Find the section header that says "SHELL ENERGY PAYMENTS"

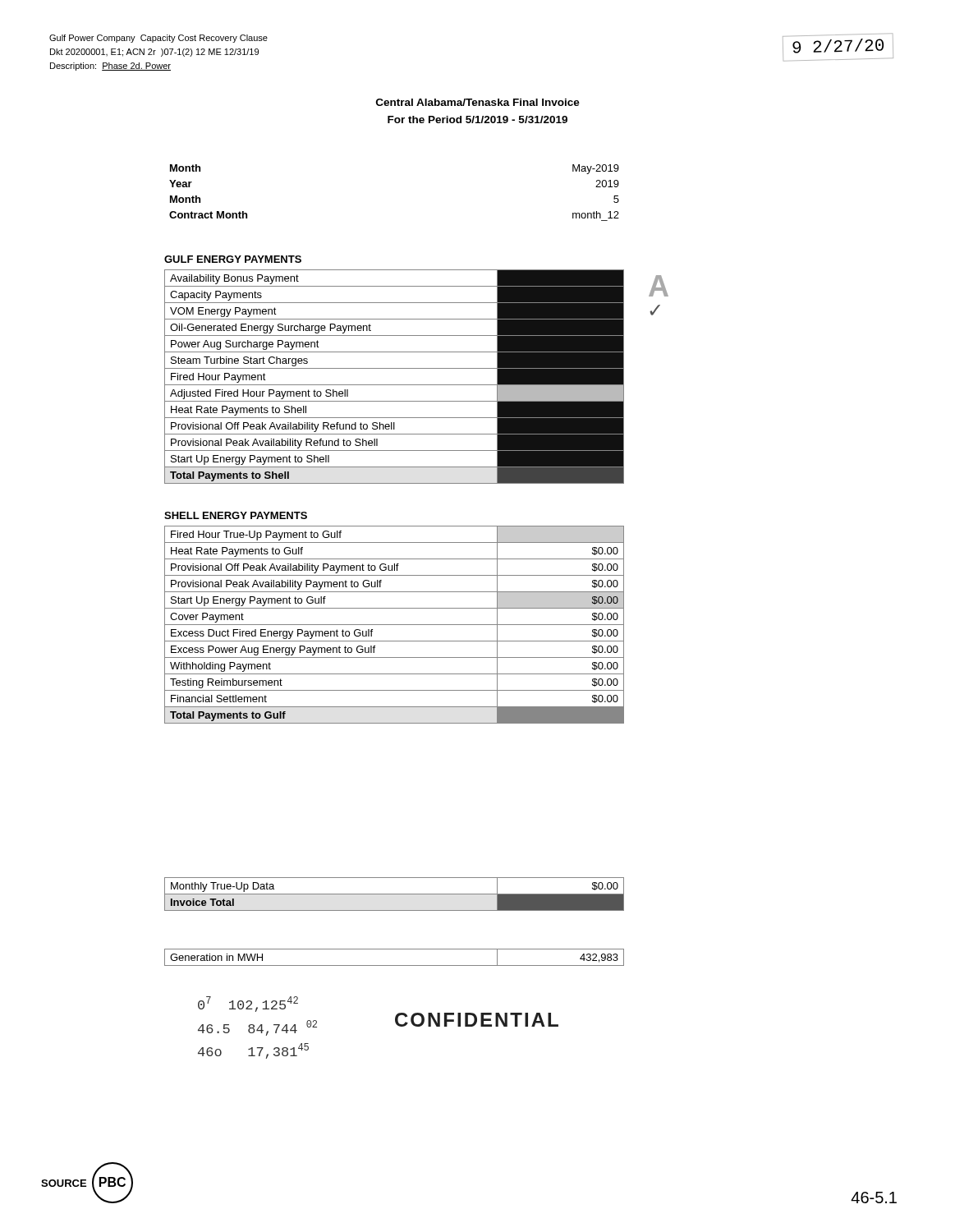236,515
